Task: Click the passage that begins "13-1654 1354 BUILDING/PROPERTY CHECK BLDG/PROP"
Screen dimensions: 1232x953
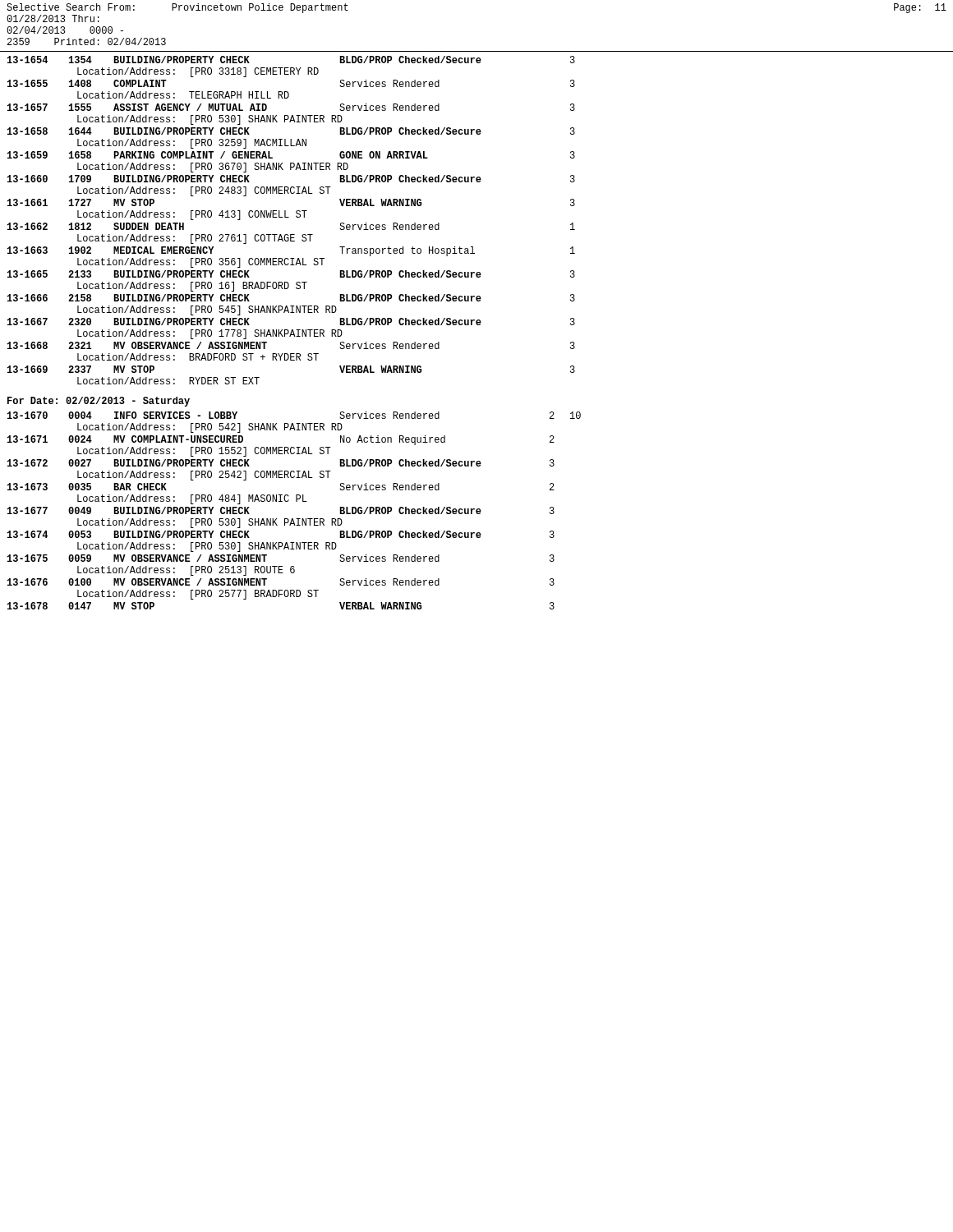Action: click(476, 67)
